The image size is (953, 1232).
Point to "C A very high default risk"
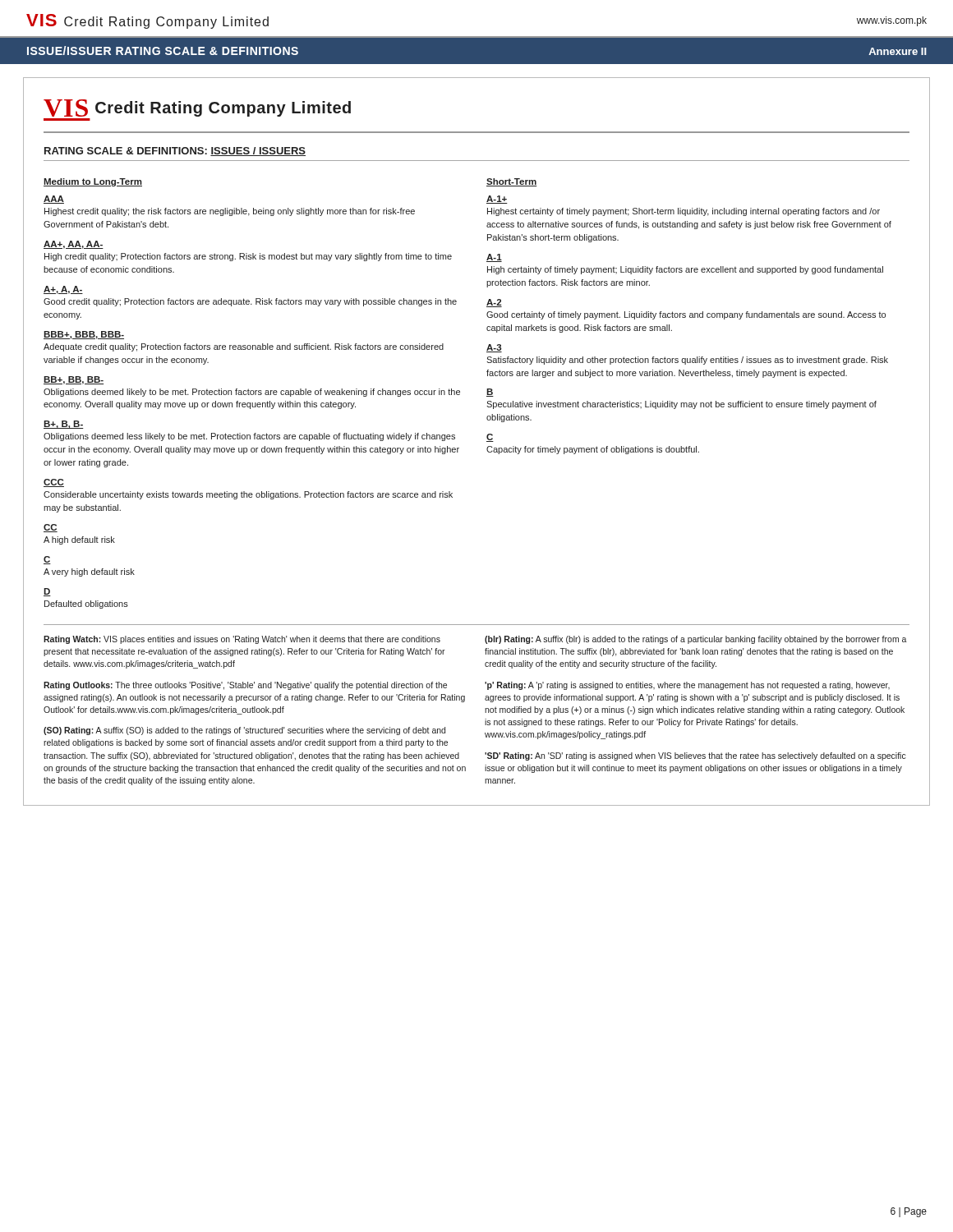click(47, 560)
